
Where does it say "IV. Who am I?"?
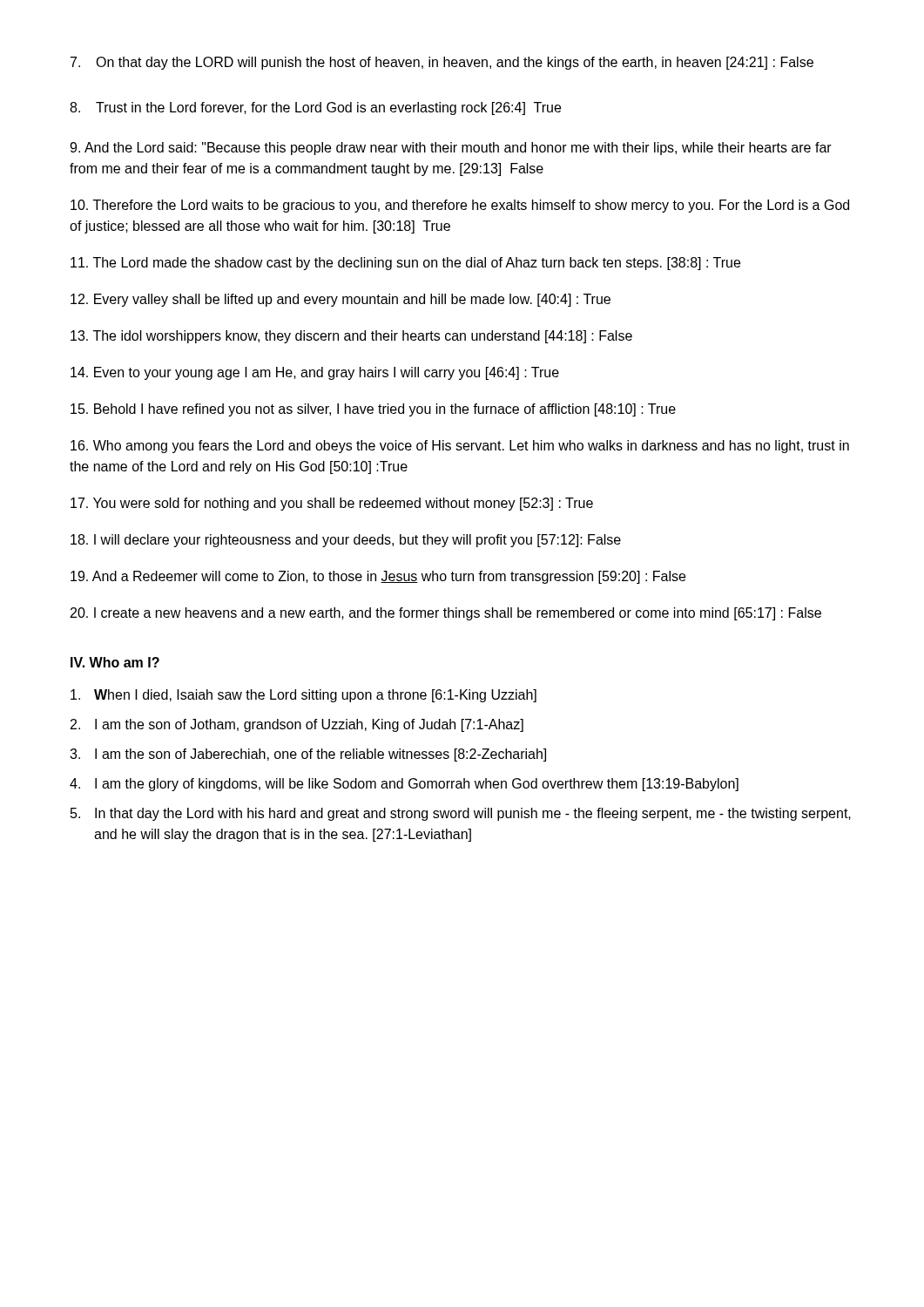coord(115,663)
